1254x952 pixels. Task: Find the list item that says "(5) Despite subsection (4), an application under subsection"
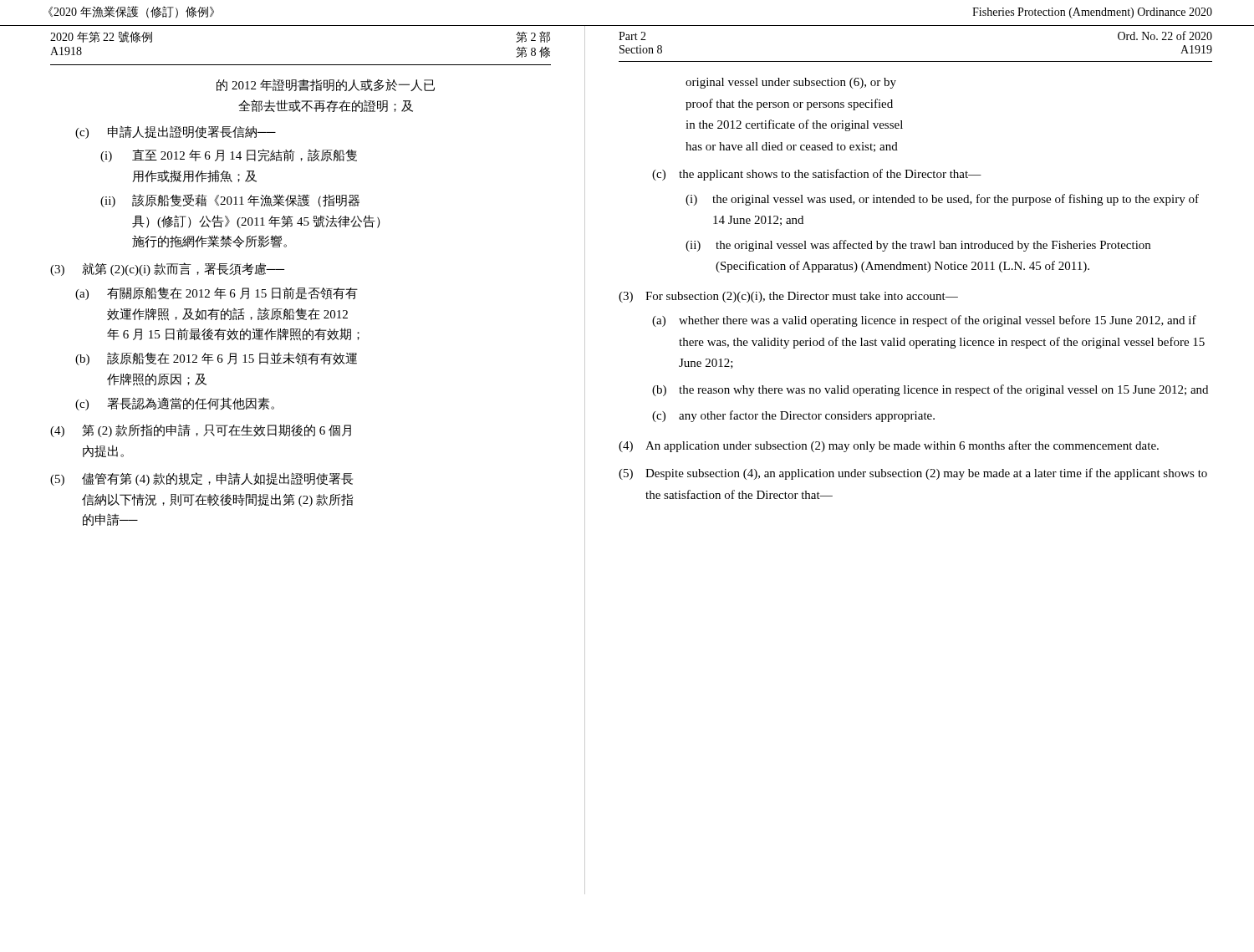(x=915, y=484)
